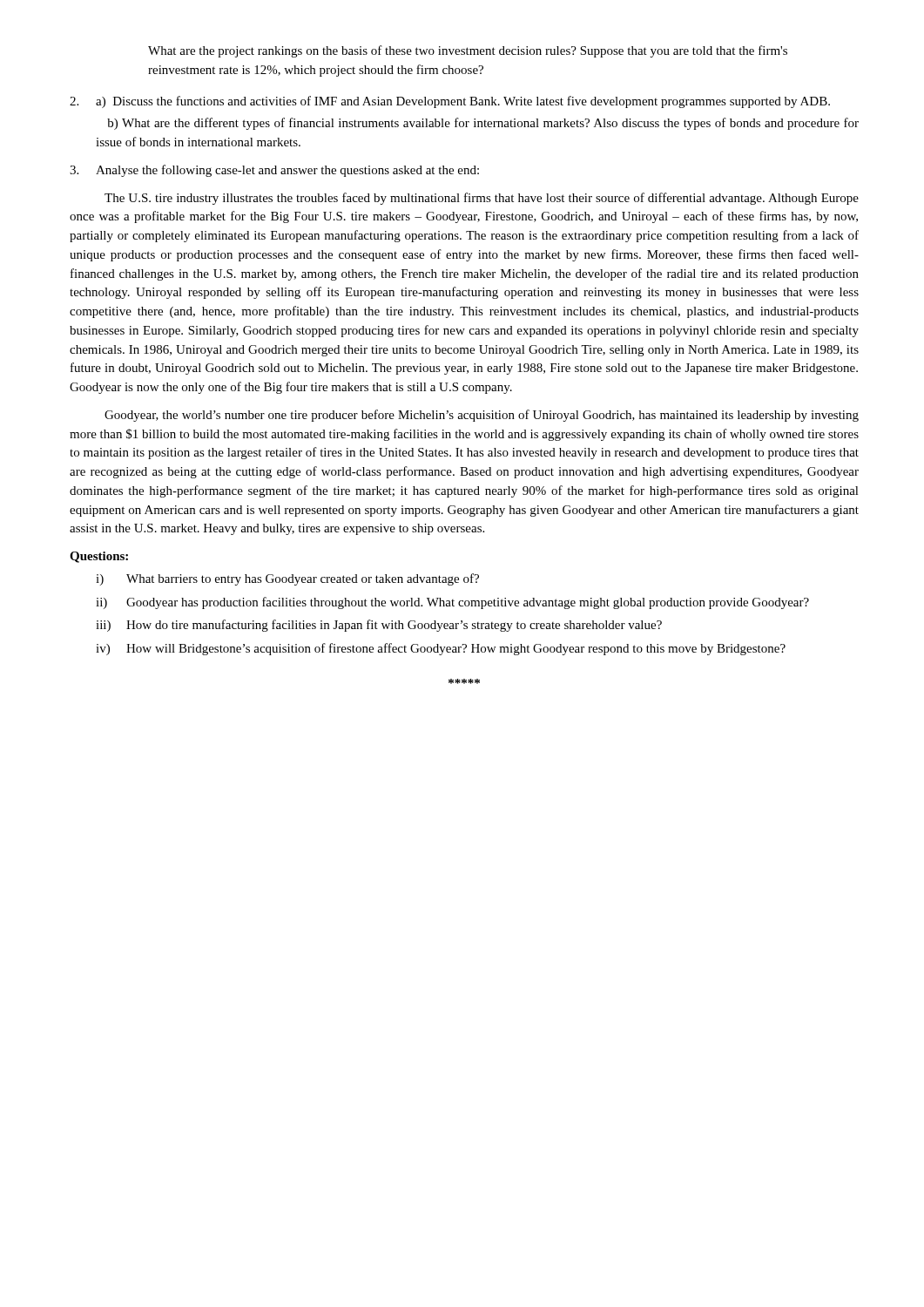Image resolution: width=924 pixels, height=1307 pixels.
Task: Navigate to the passage starting "iv) How will Bridgestone’s acquisition"
Action: coord(477,649)
